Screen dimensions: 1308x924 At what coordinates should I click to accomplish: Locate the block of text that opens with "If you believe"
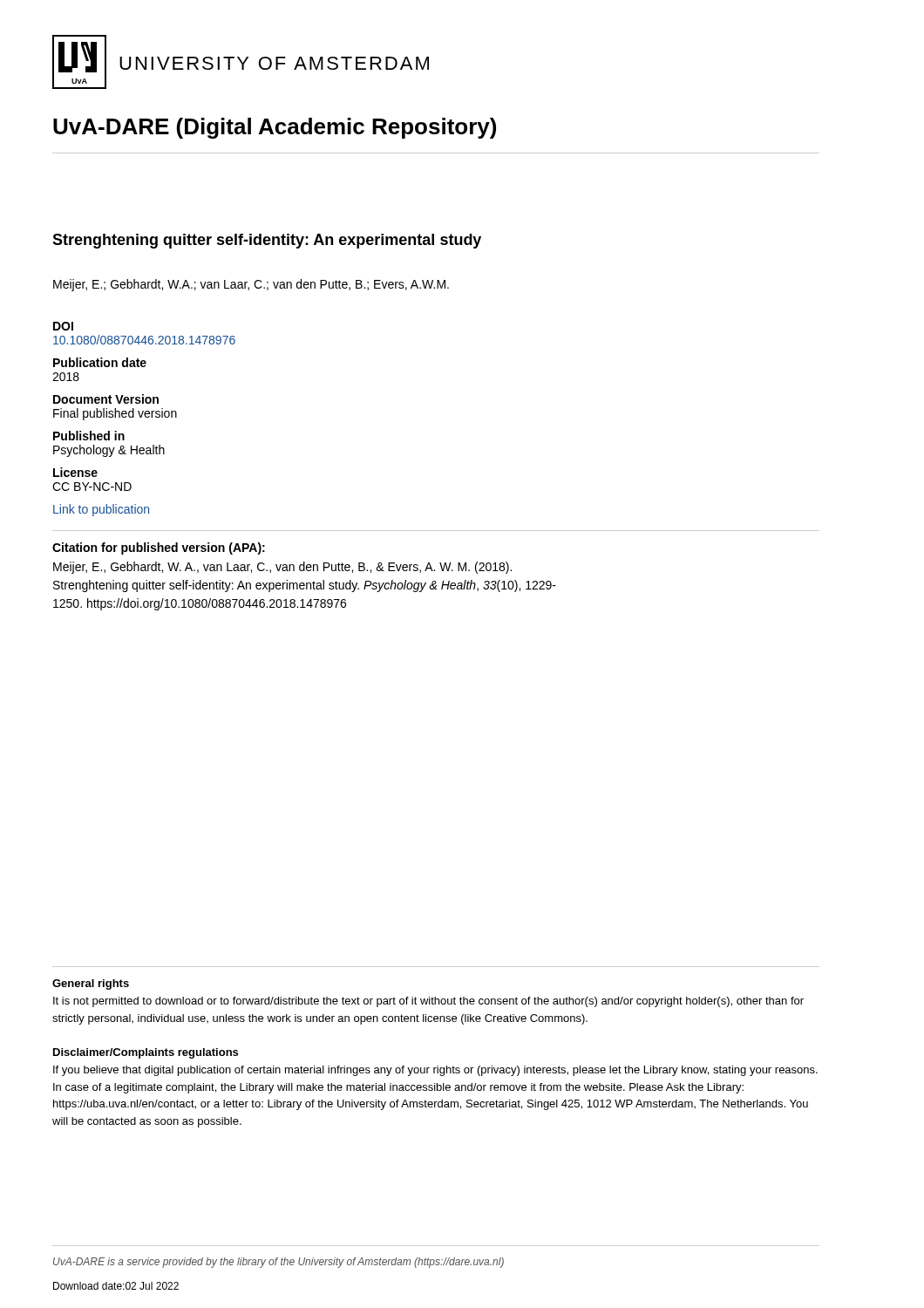(435, 1095)
